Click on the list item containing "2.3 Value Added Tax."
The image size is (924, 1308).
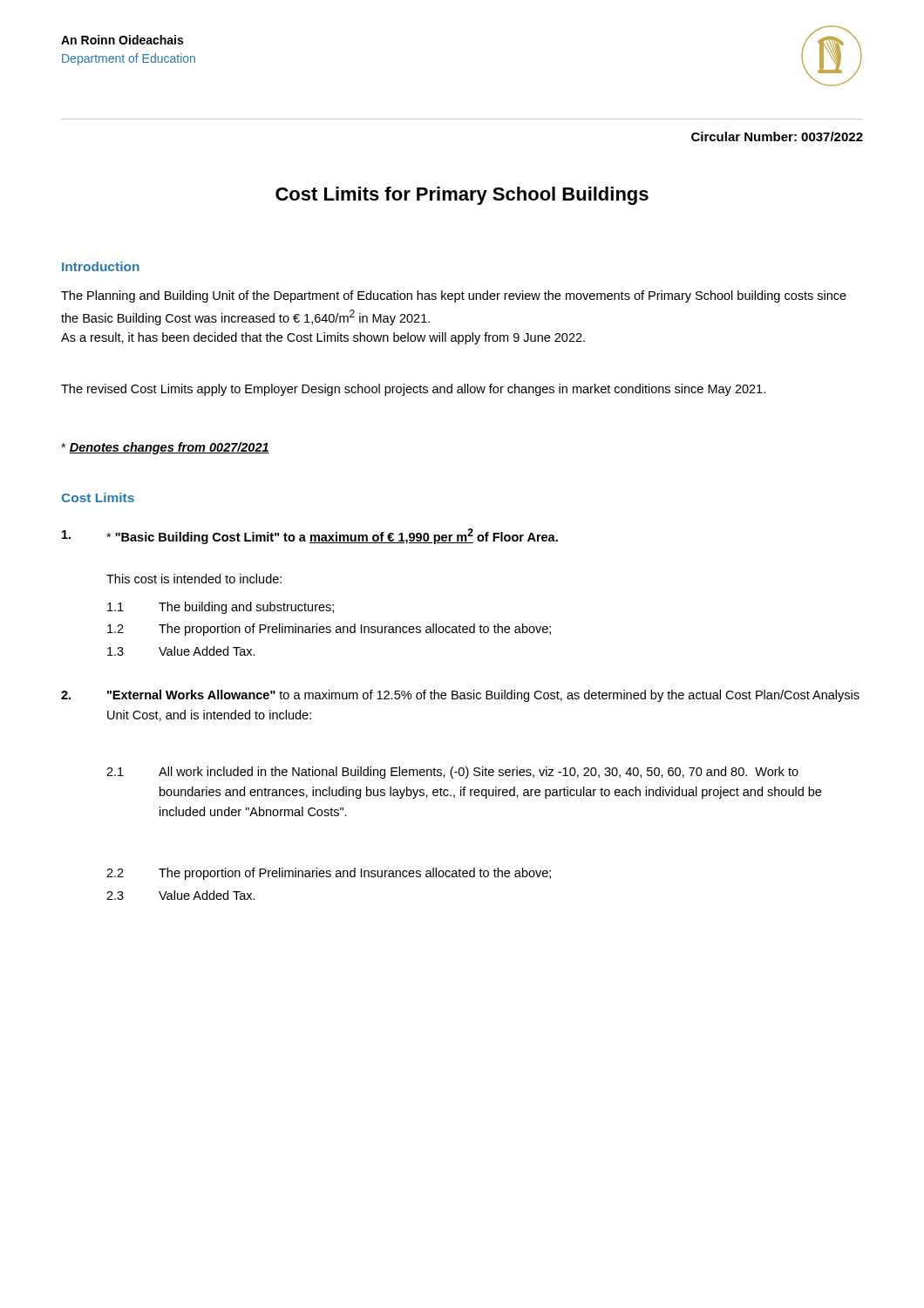point(181,896)
